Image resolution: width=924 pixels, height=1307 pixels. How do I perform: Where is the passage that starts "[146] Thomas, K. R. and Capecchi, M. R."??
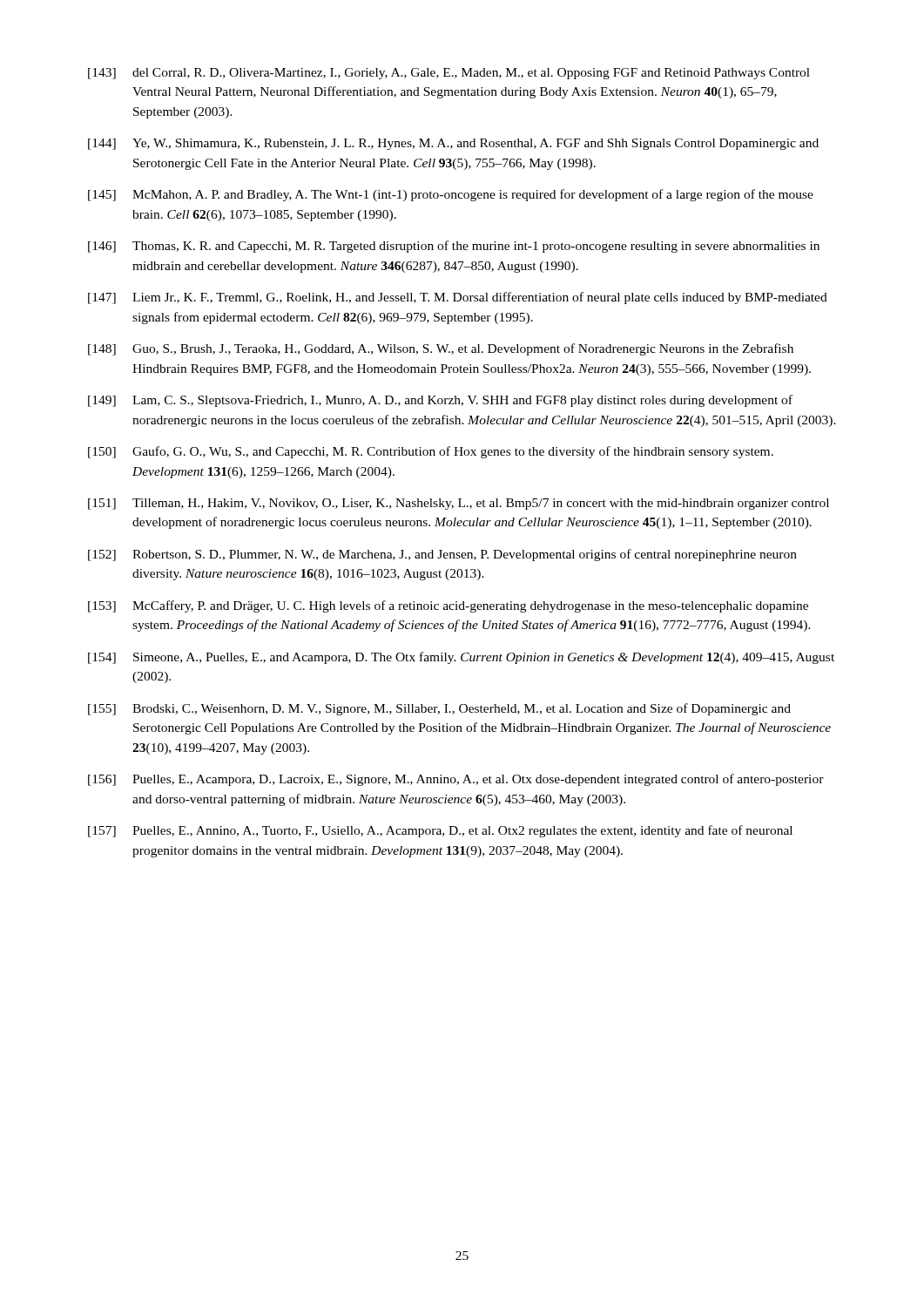tap(462, 256)
